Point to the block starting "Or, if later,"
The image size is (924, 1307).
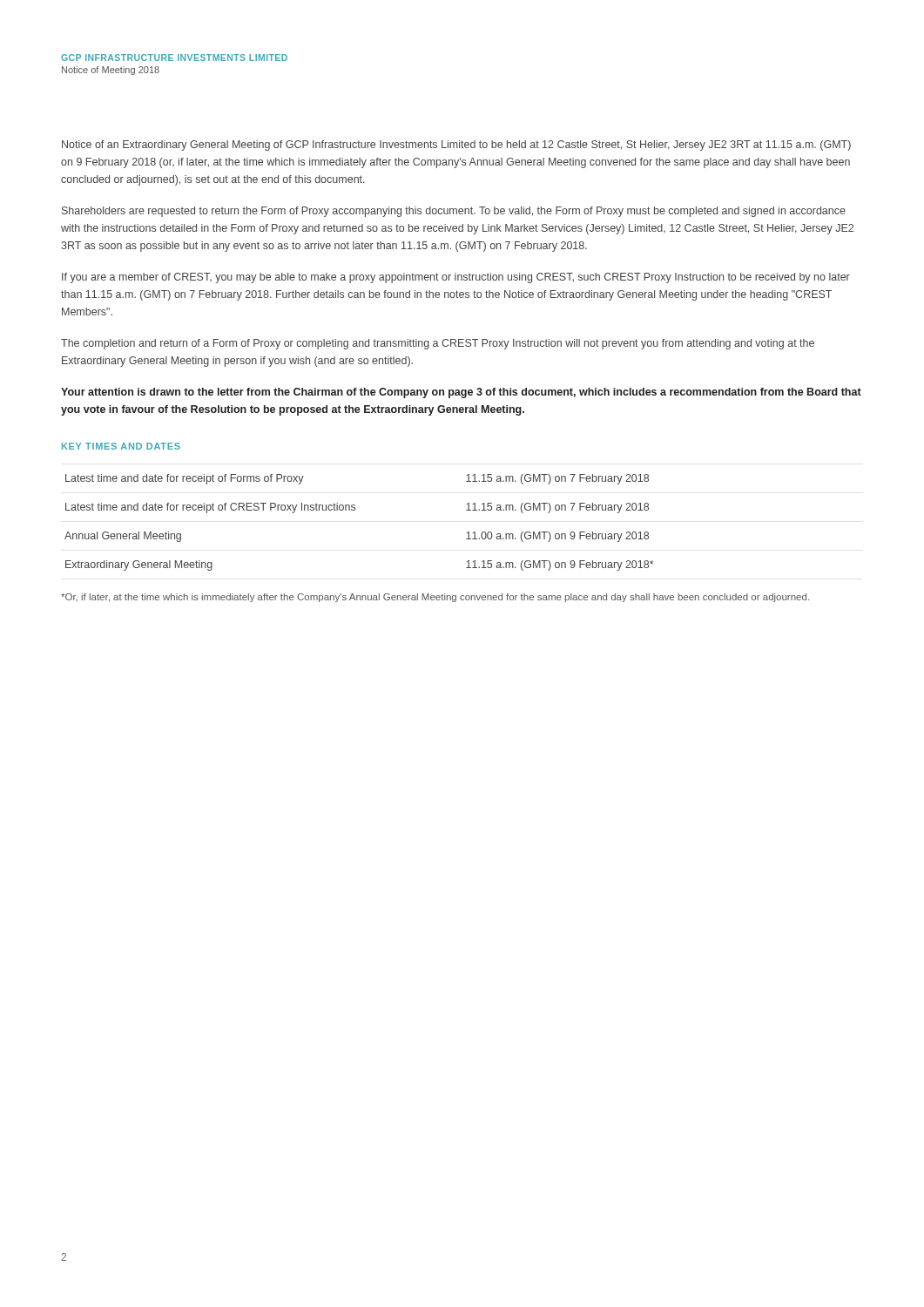click(x=435, y=597)
